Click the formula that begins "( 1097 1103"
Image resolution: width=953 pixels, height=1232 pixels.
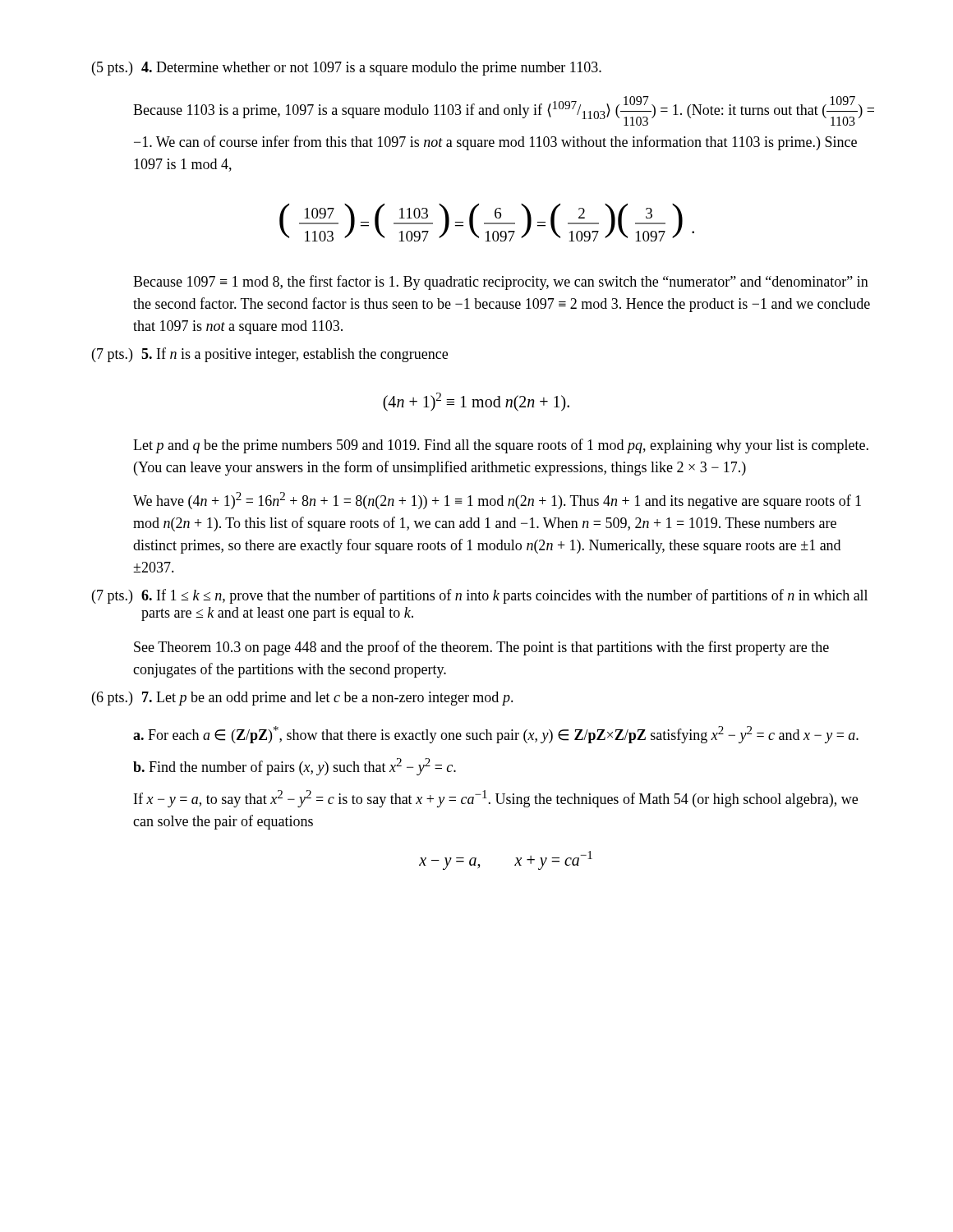(x=506, y=223)
